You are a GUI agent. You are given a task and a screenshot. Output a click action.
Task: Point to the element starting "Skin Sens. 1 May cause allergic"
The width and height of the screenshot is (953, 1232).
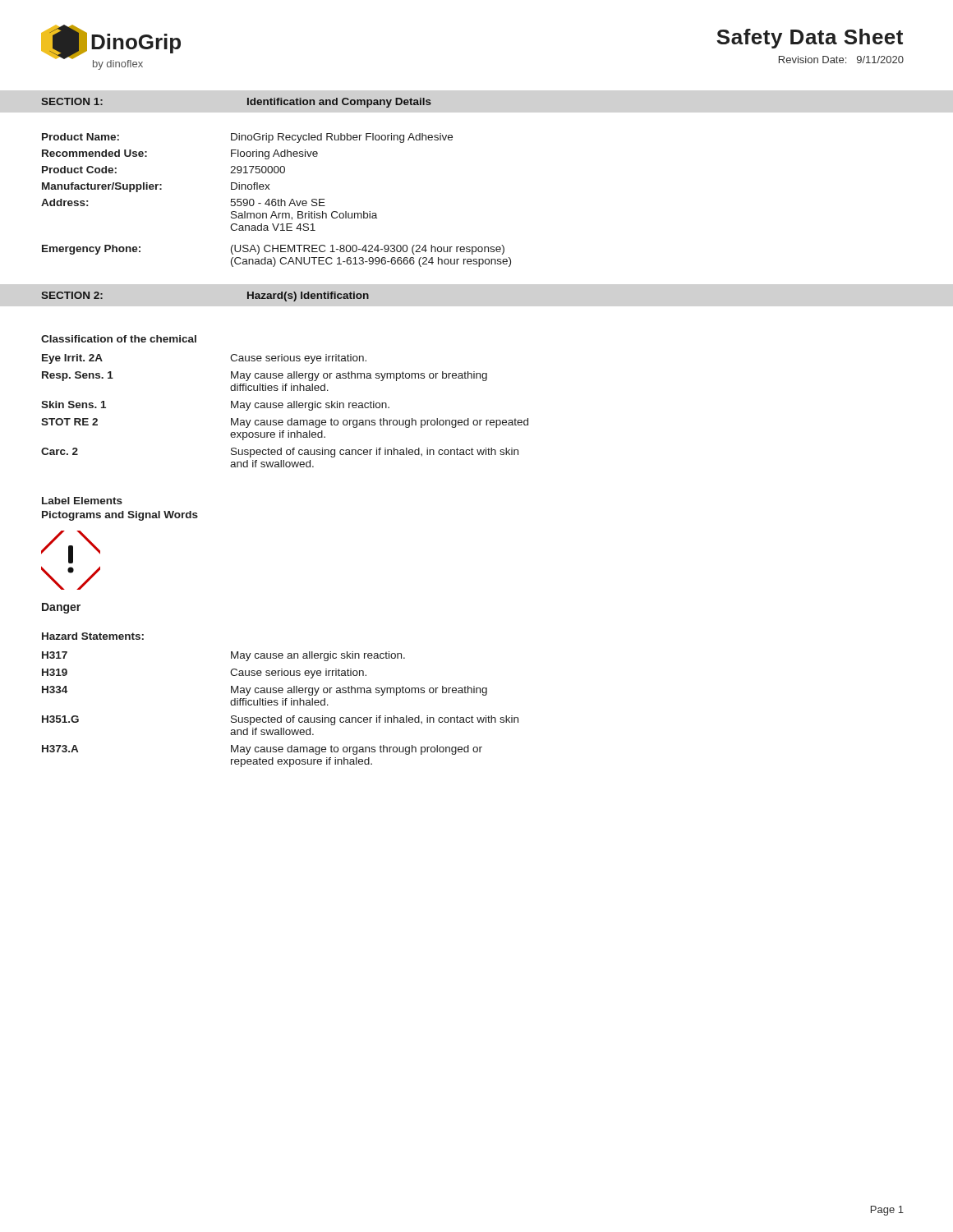click(72, 405)
